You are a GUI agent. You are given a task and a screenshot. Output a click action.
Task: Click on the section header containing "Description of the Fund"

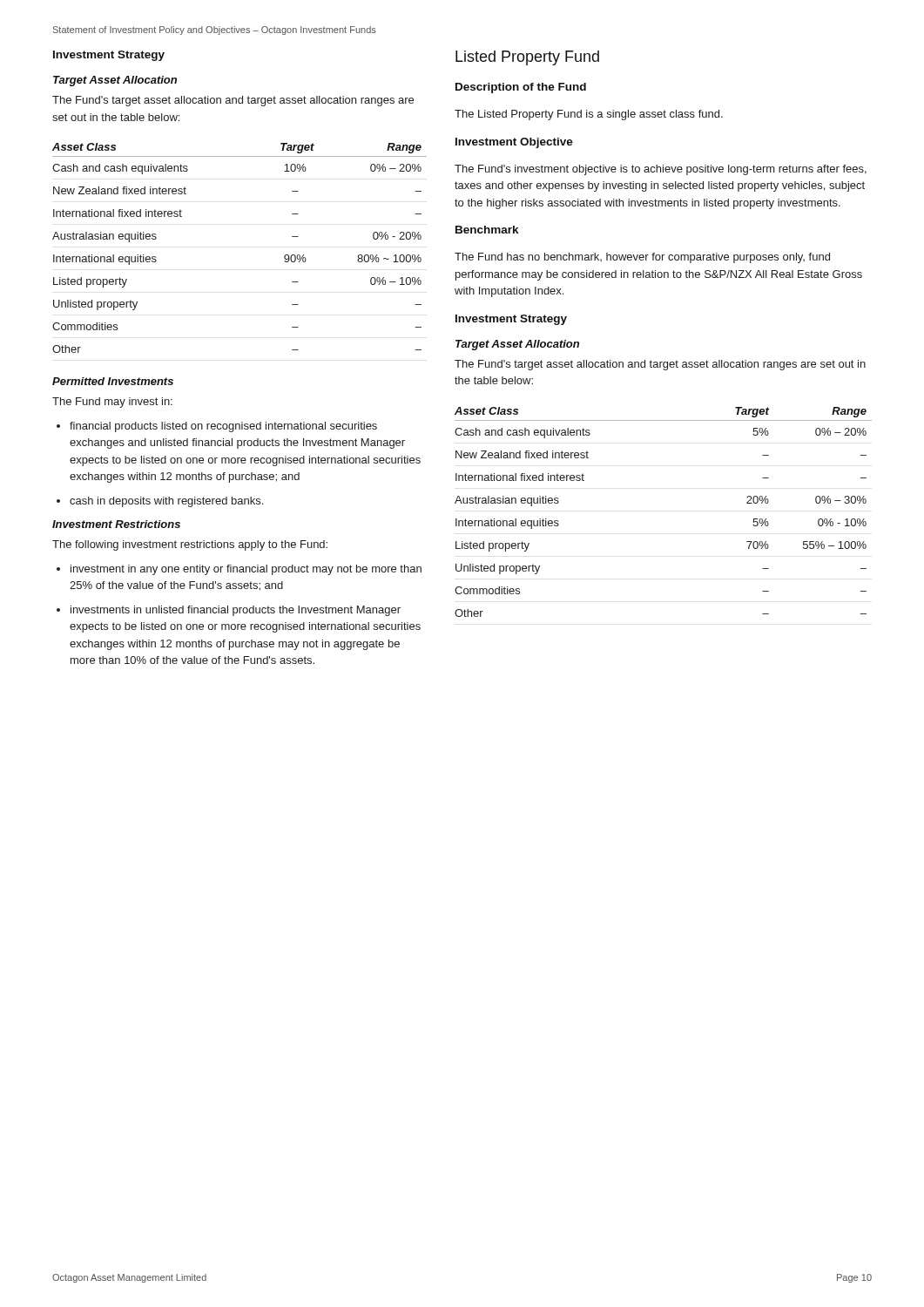(521, 88)
